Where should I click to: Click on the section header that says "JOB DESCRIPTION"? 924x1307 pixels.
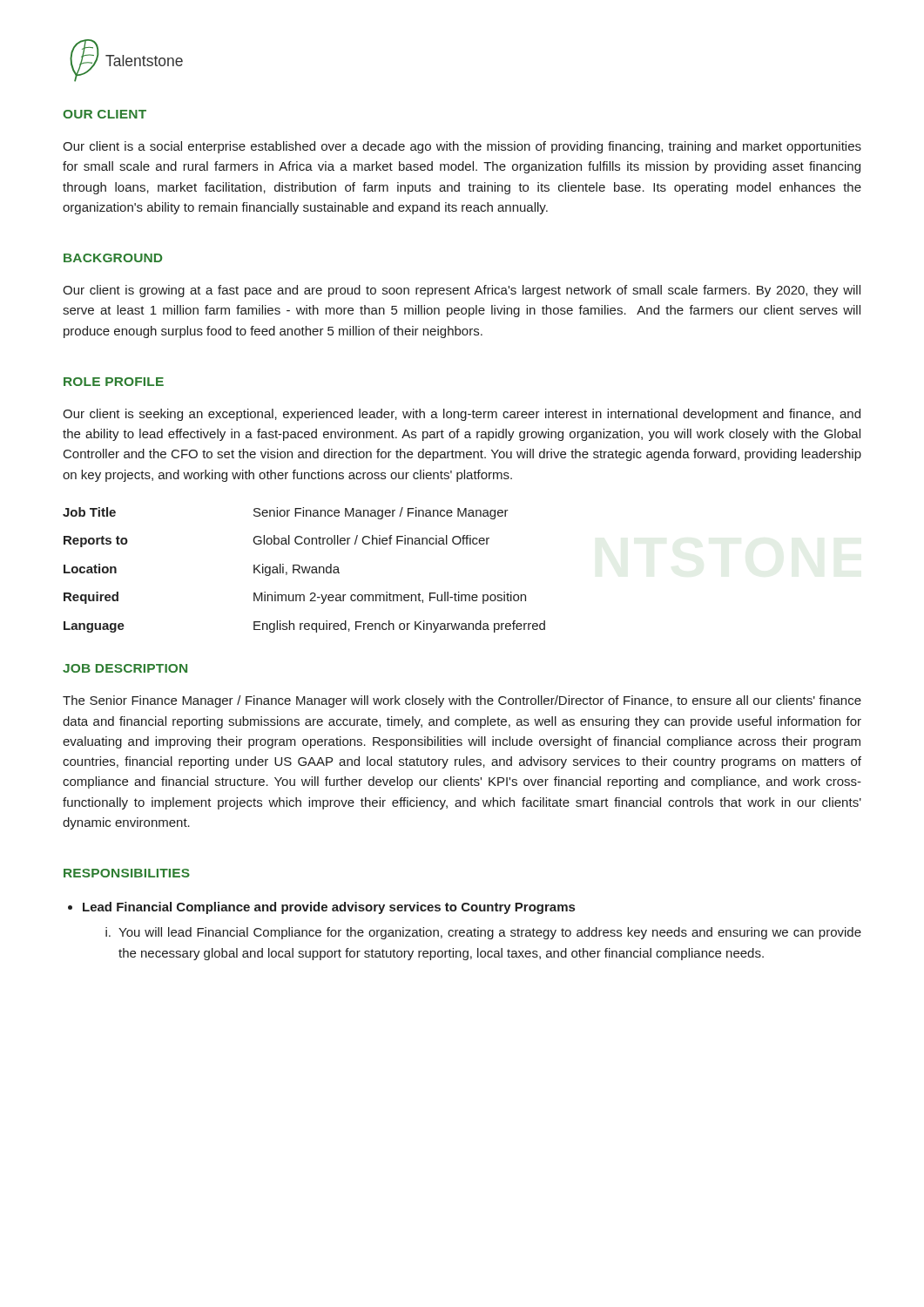(x=126, y=668)
